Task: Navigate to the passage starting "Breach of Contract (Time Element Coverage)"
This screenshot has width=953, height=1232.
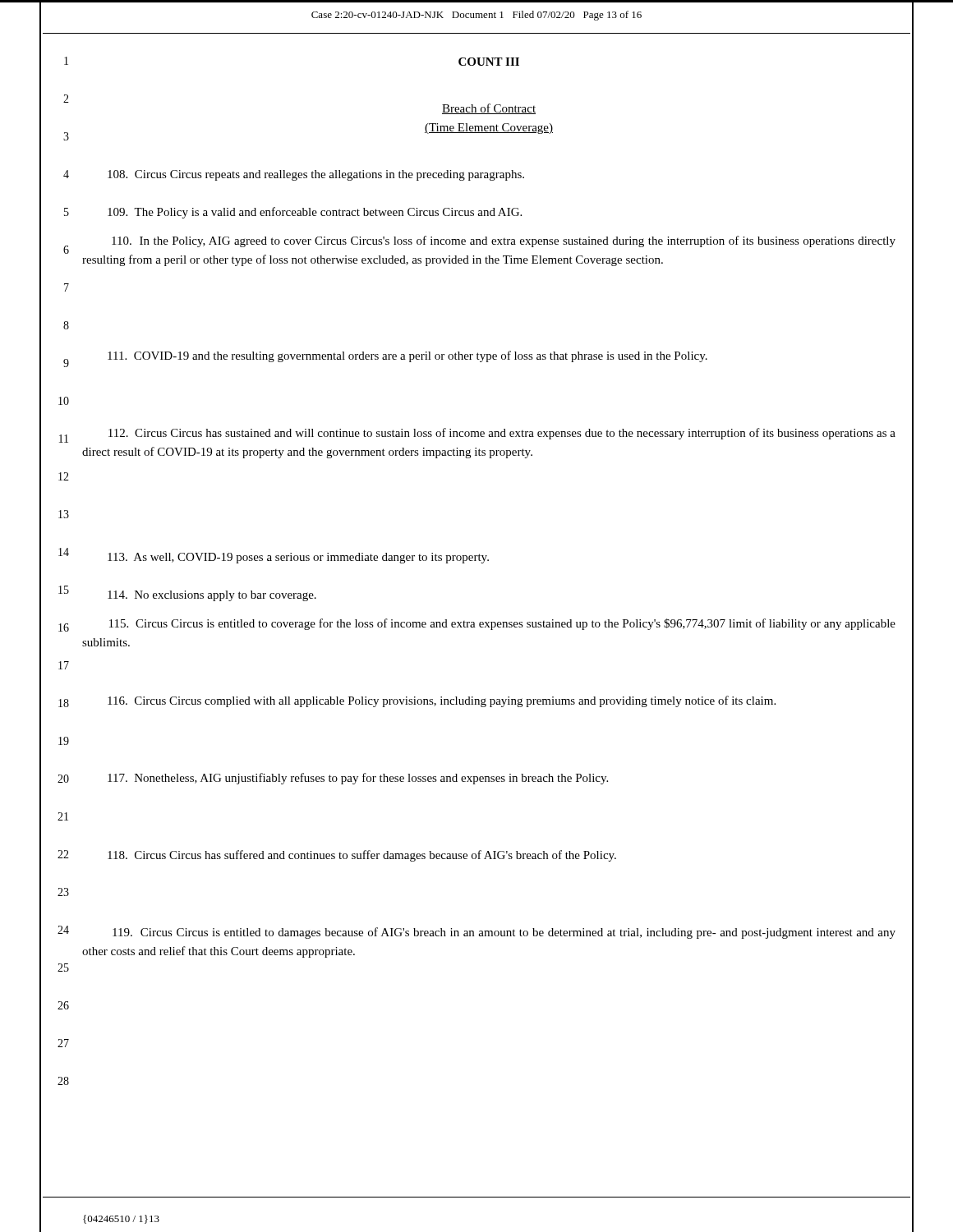Action: (x=489, y=118)
